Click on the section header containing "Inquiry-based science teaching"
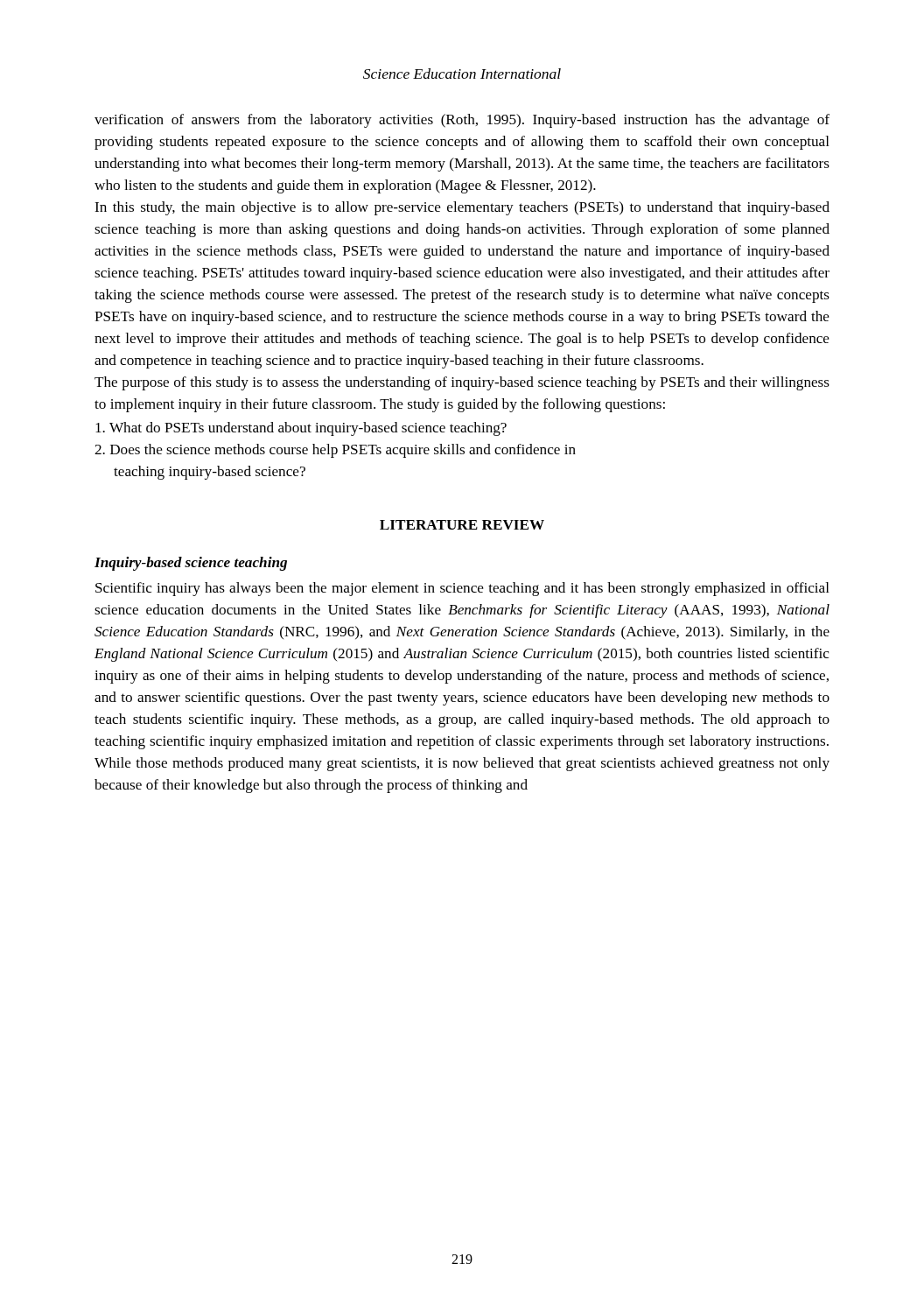 191,563
